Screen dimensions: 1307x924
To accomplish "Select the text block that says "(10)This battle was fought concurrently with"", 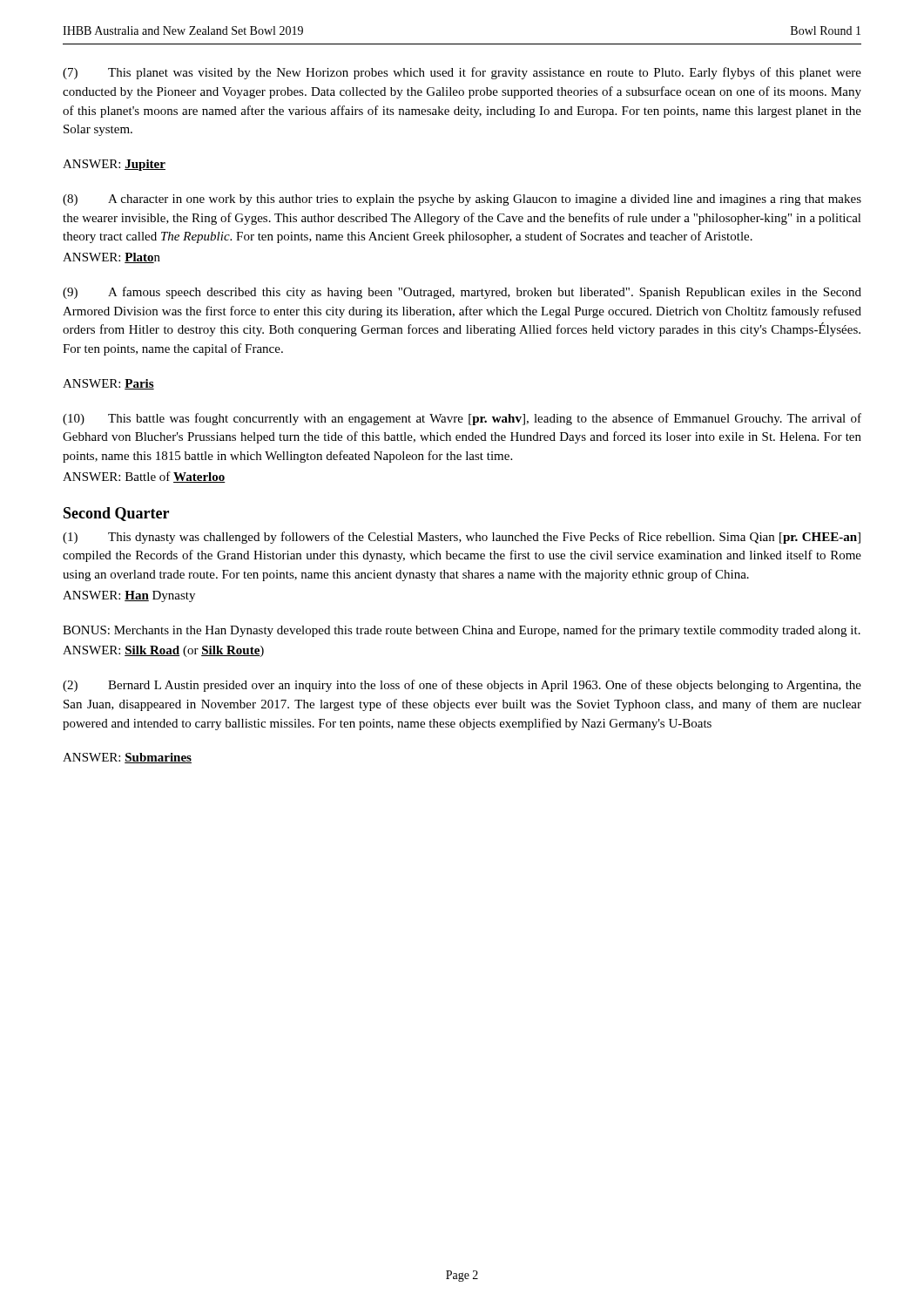I will coord(462,448).
